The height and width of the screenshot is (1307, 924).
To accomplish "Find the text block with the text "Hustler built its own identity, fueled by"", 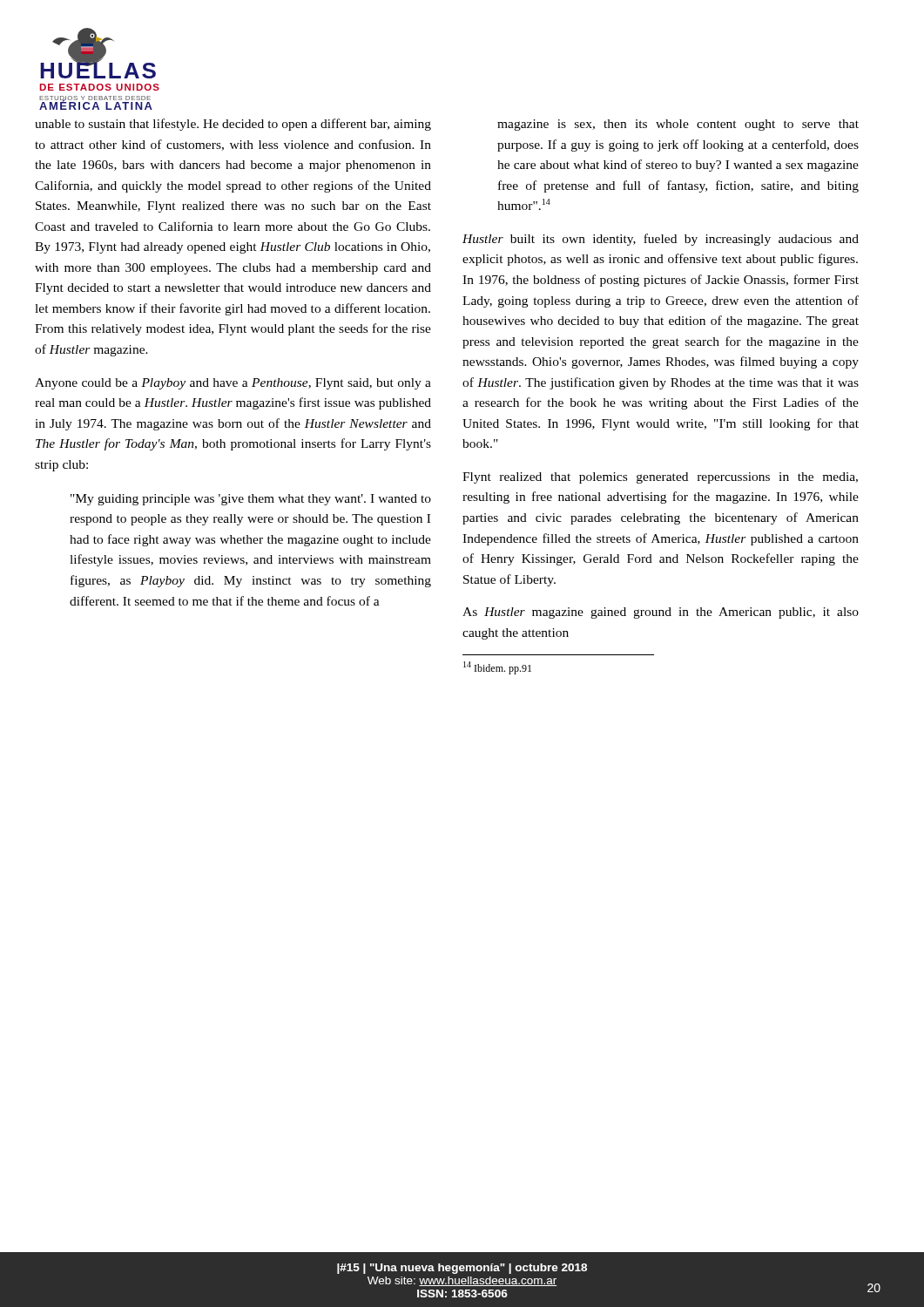I will [661, 341].
